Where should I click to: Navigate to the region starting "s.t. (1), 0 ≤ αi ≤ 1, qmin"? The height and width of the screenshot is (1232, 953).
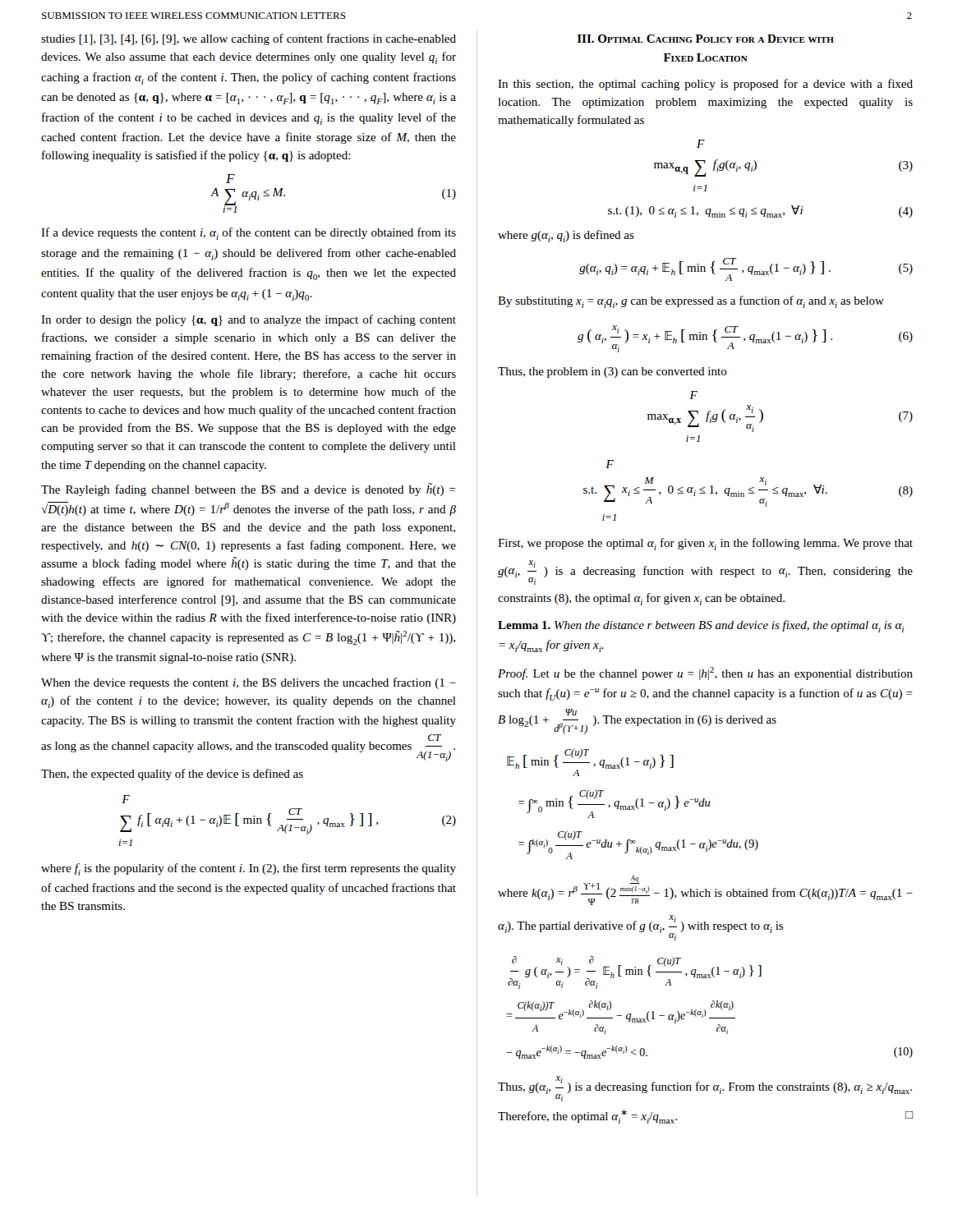760,212
